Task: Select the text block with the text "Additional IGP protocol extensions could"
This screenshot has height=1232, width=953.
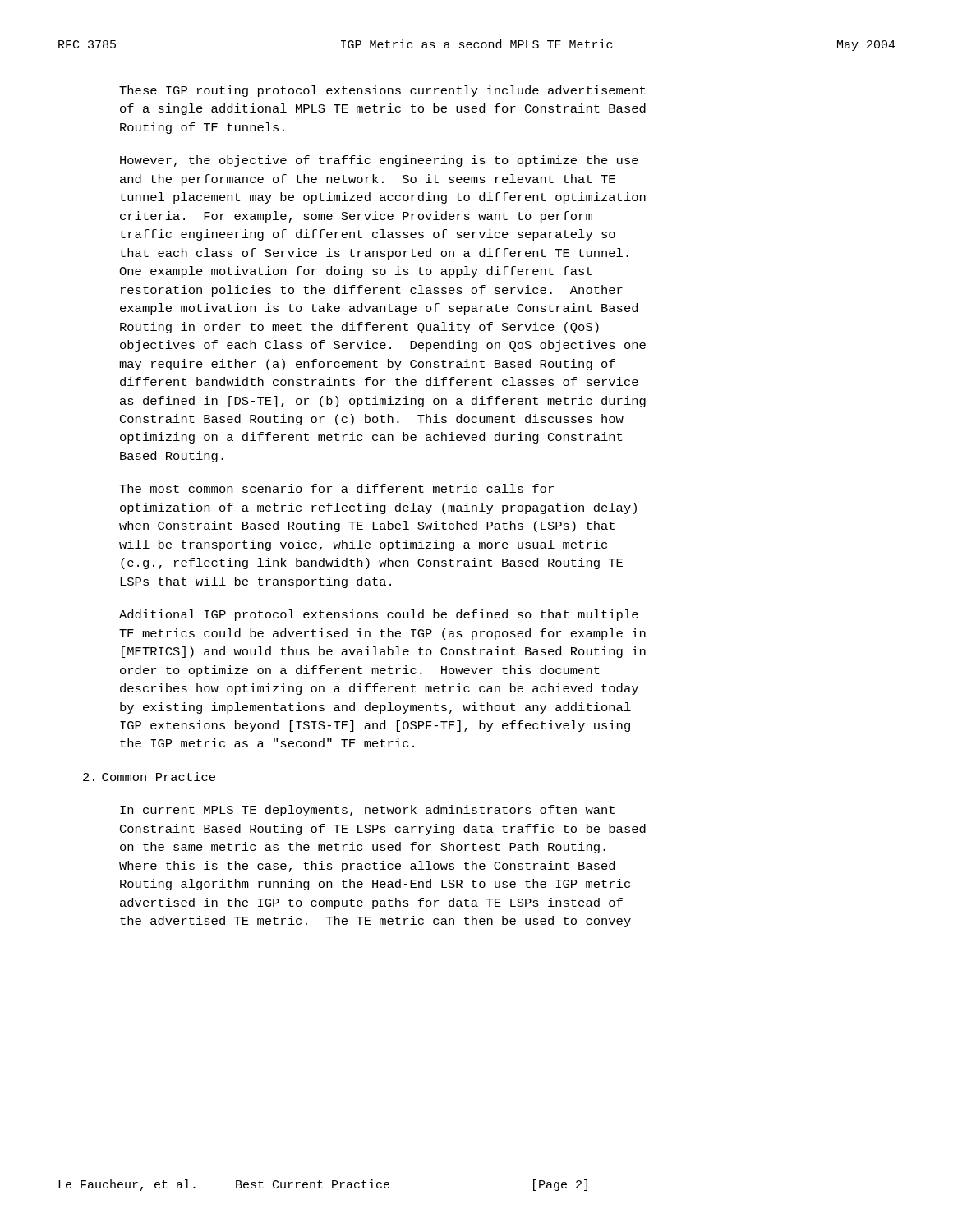Action: [x=383, y=680]
